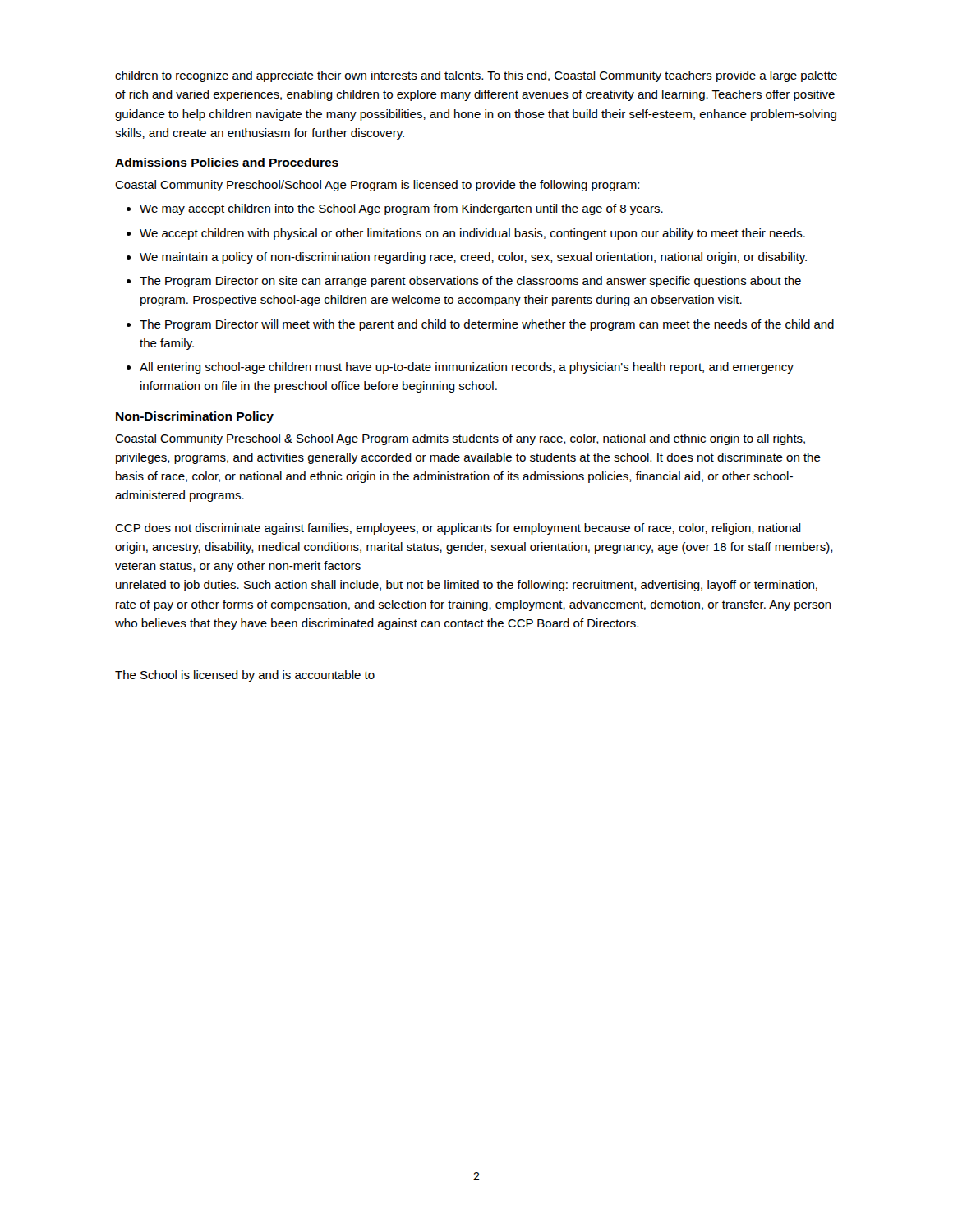Click the passage that begins "children to recognize and appreciate"
This screenshot has height=1232, width=953.
click(x=476, y=104)
